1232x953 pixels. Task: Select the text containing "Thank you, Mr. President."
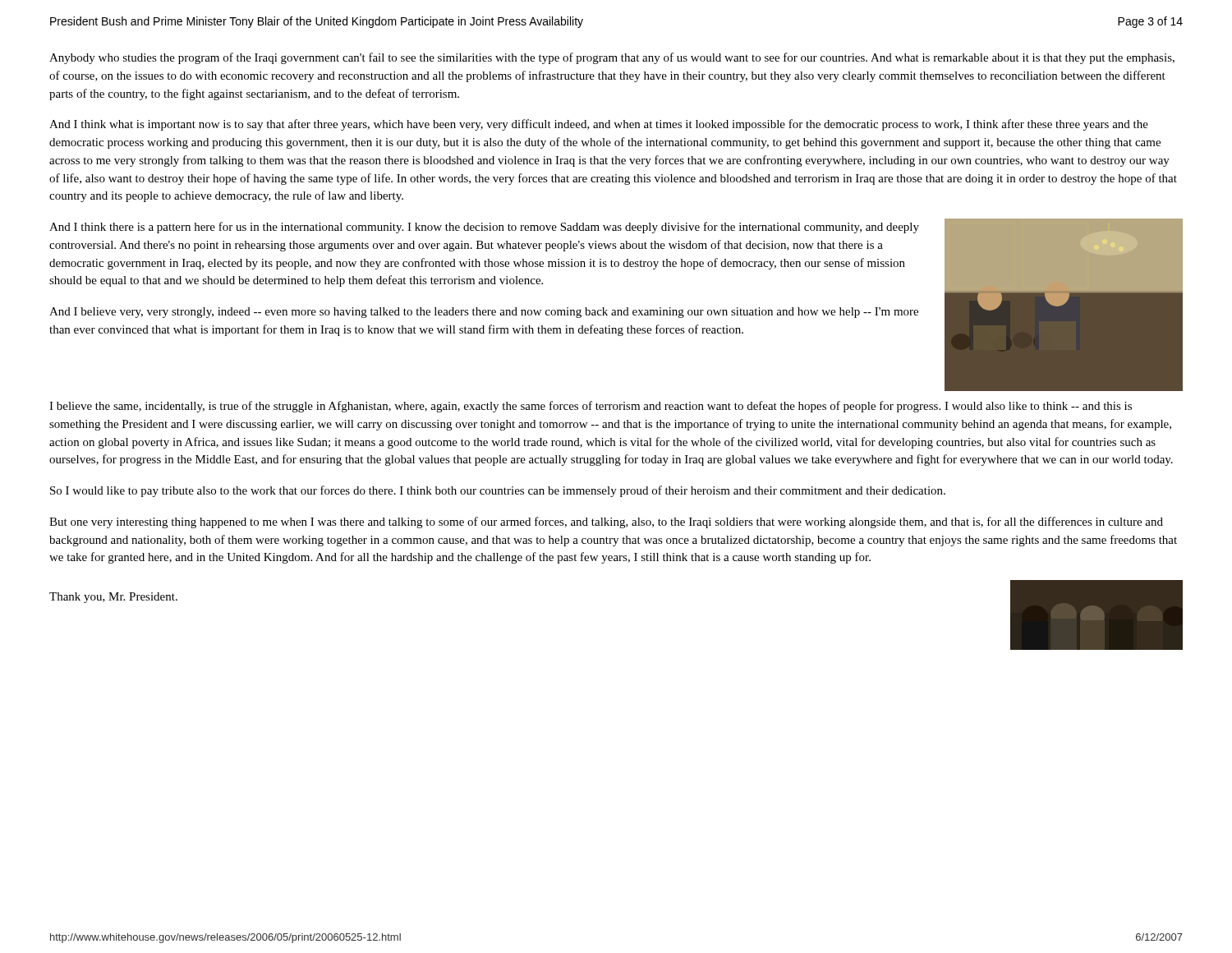114,596
